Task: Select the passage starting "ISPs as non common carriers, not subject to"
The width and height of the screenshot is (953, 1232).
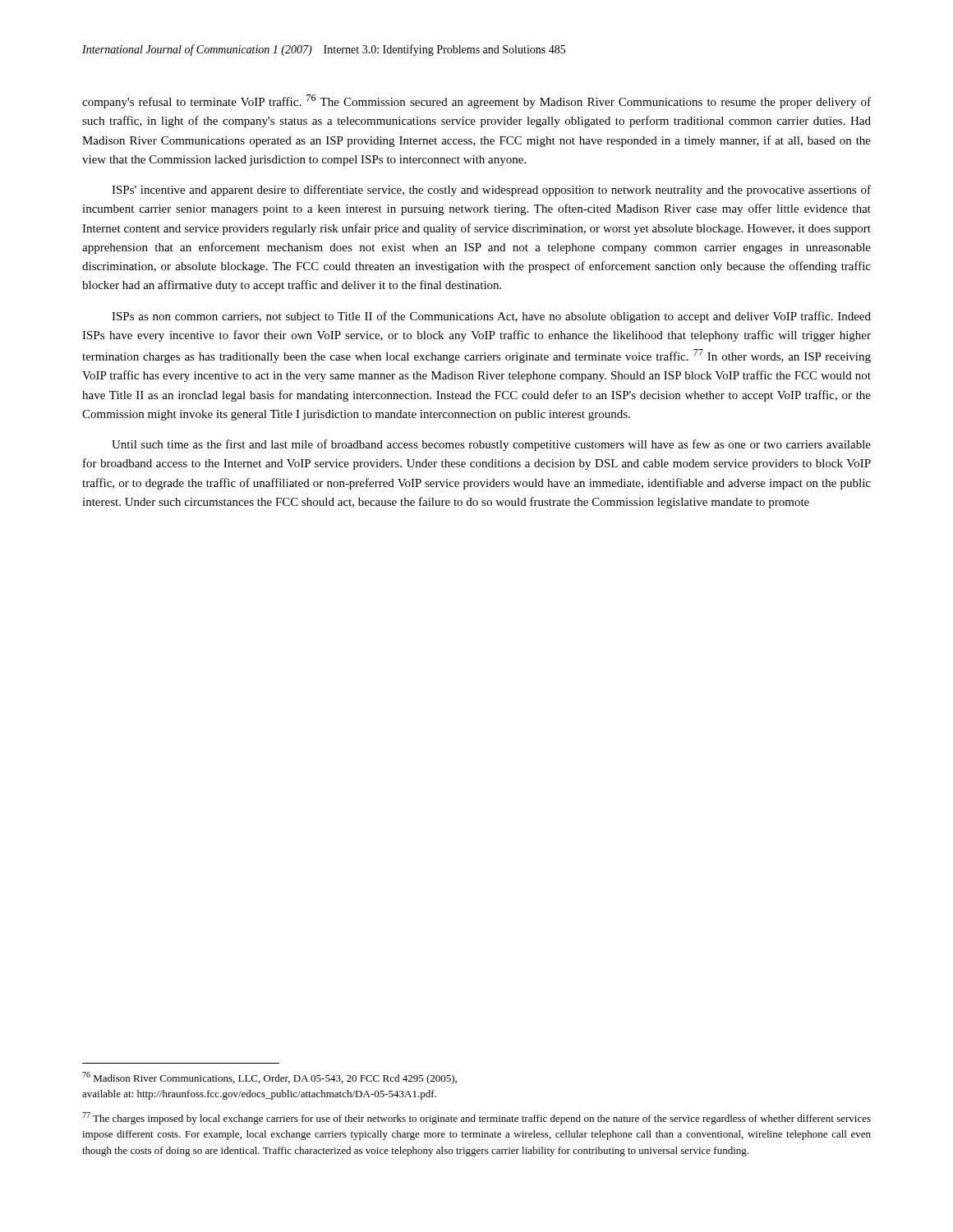Action: pyautogui.click(x=476, y=365)
